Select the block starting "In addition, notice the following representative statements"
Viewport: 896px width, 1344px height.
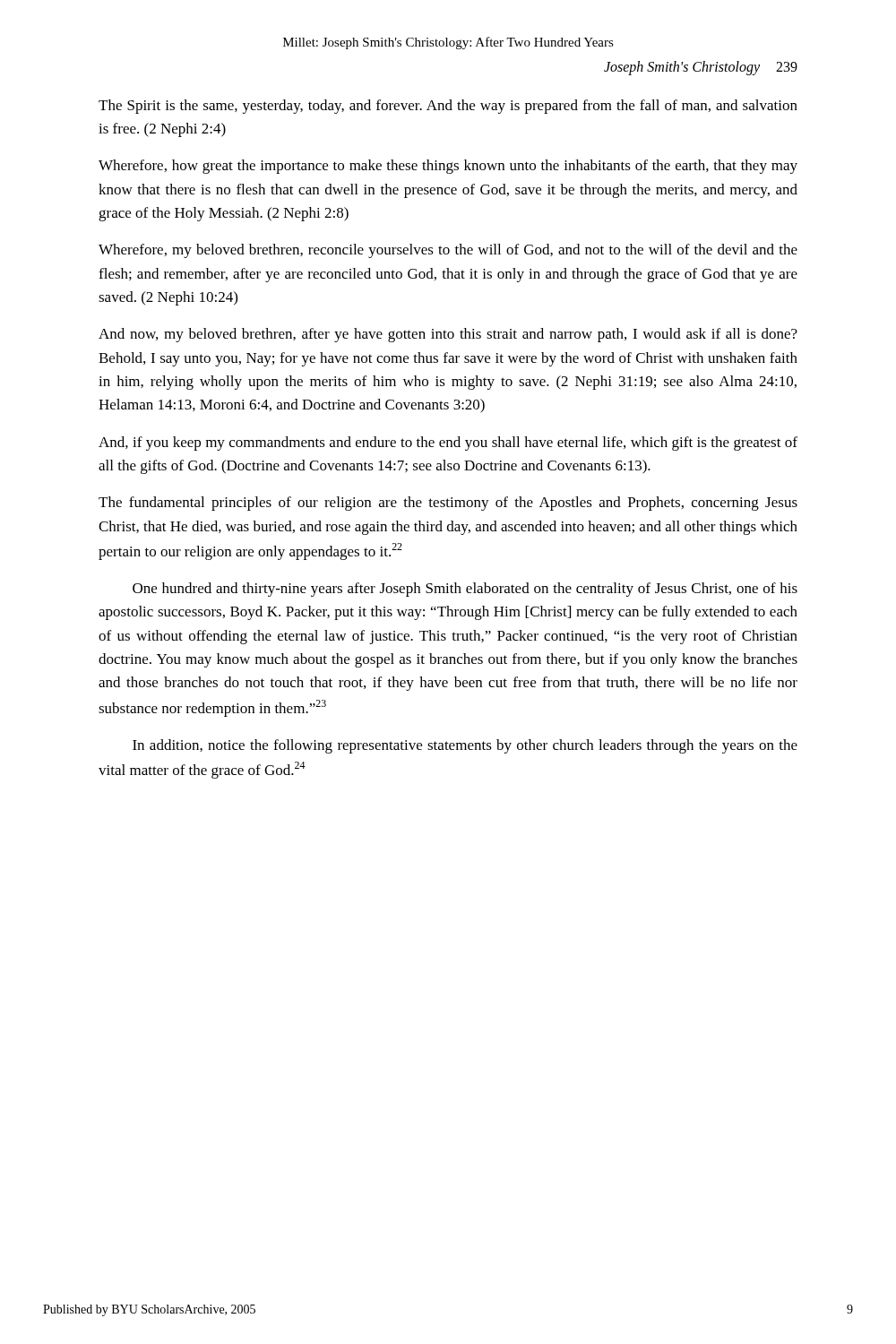(x=448, y=757)
